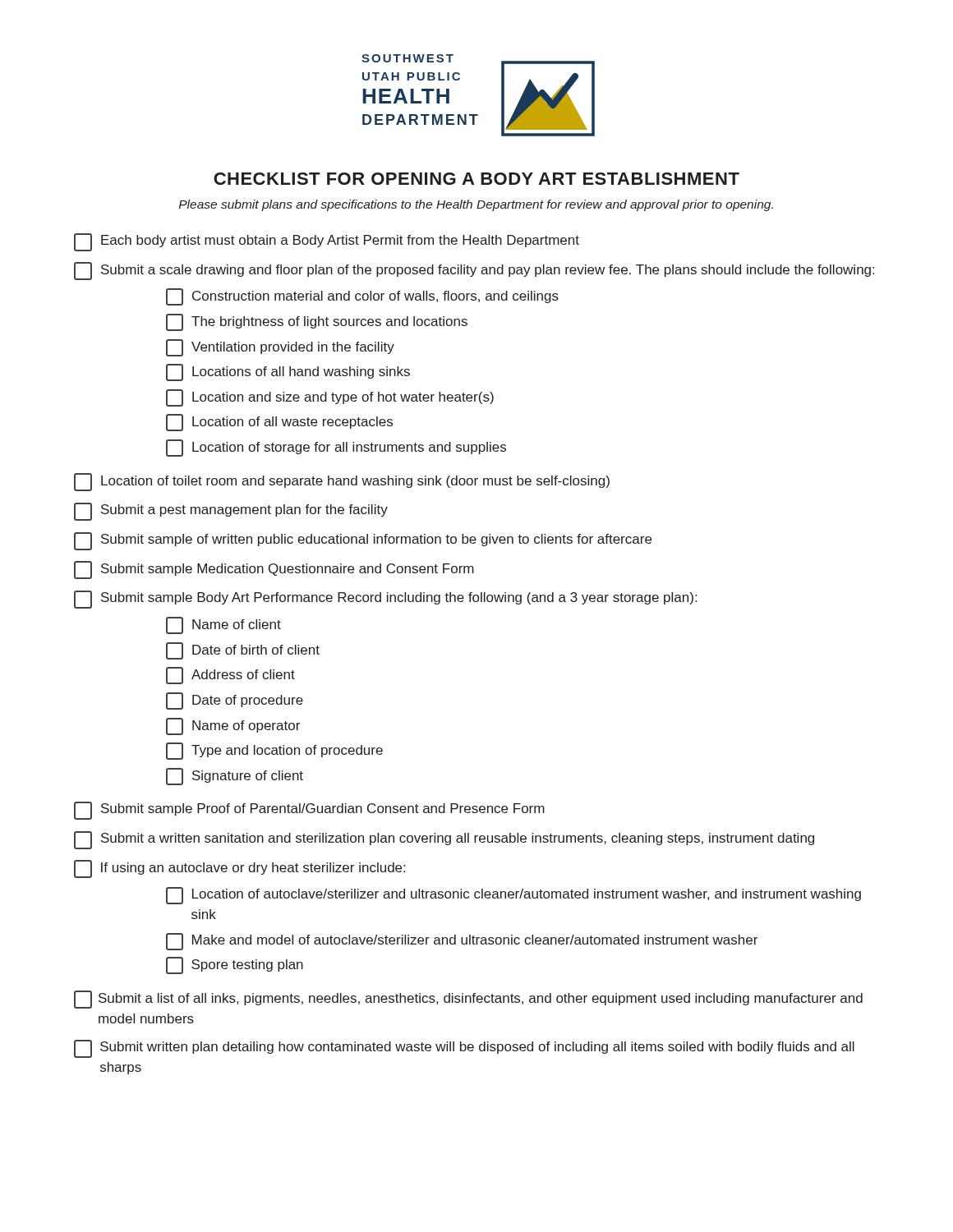Screen dimensions: 1232x953
Task: Locate the list item that reads "Ventilation provided in the facility"
Action: [x=280, y=347]
